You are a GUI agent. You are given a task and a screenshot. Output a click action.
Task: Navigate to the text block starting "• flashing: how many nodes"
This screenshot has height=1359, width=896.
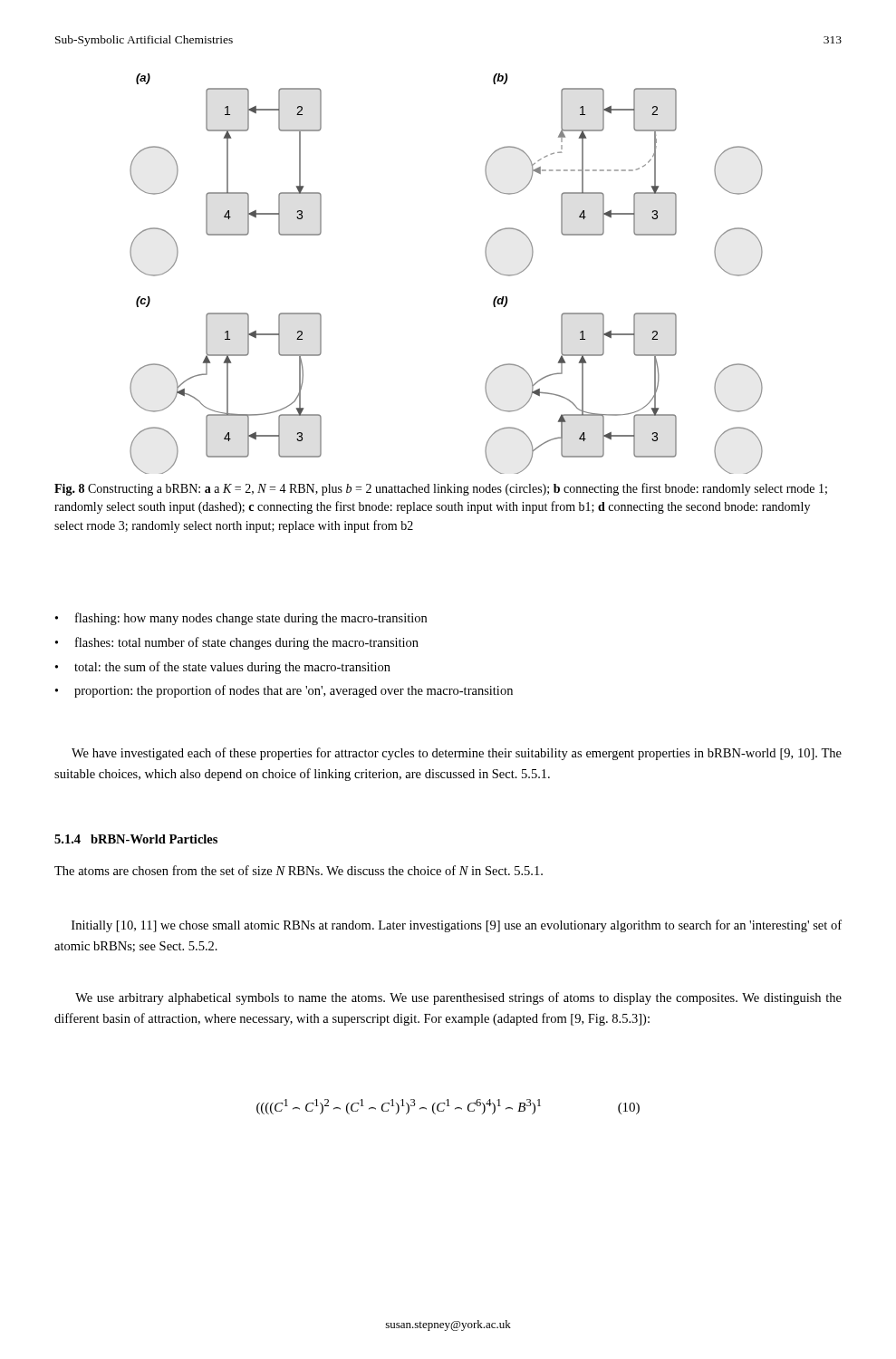(x=241, y=619)
